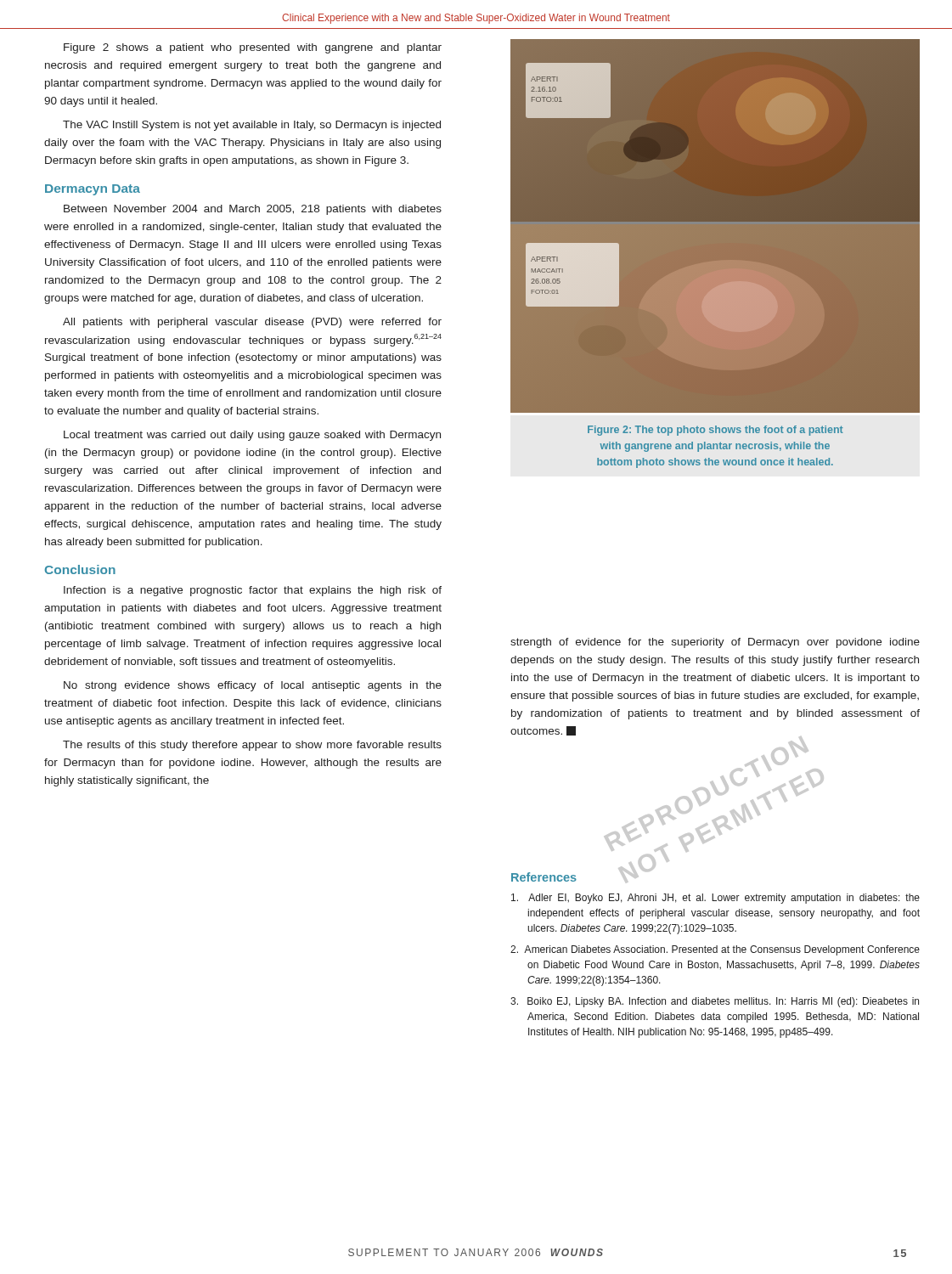
Task: Select the text block that says "strength of evidence for"
Action: tap(715, 687)
